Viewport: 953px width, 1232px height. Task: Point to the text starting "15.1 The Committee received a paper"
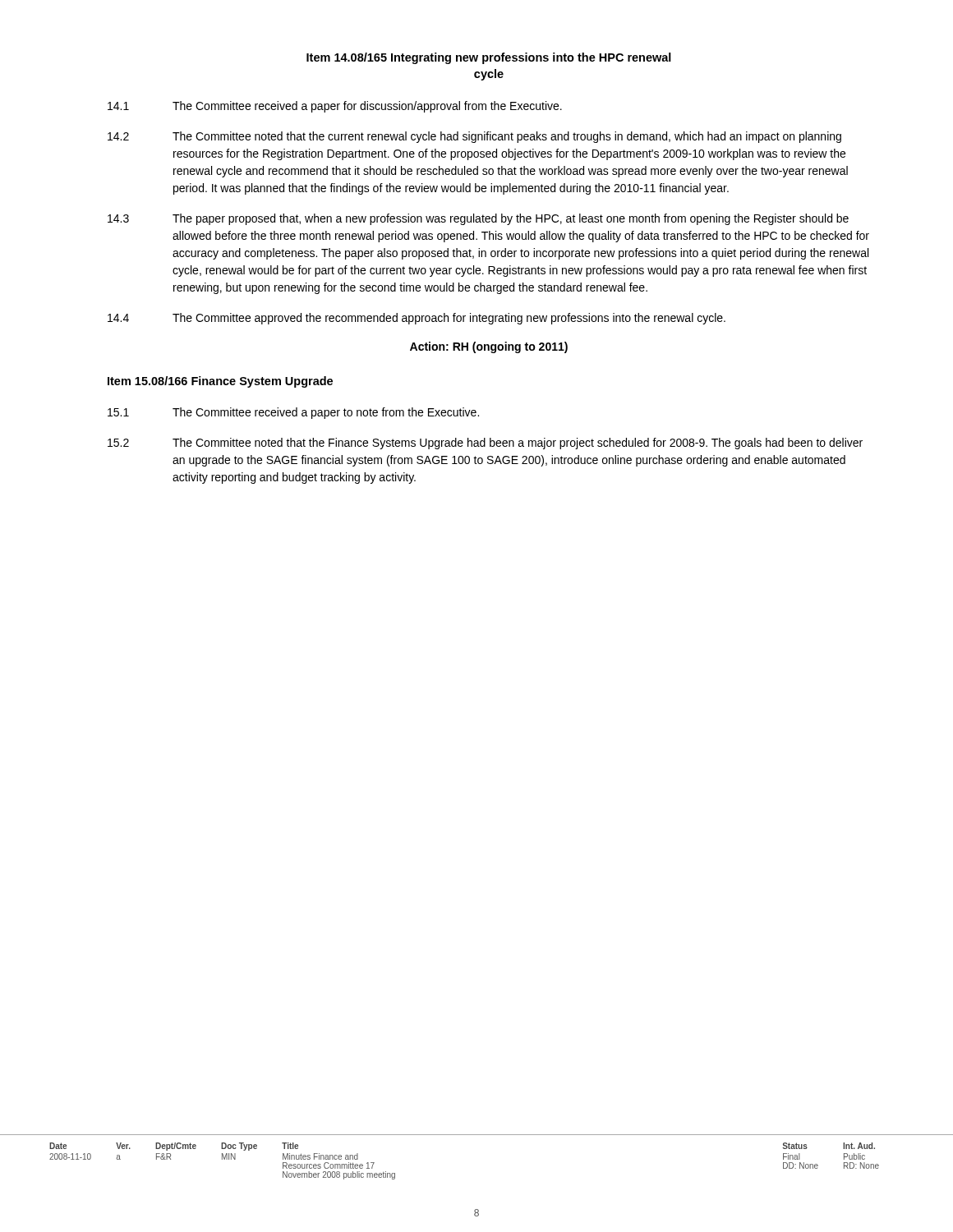(489, 413)
